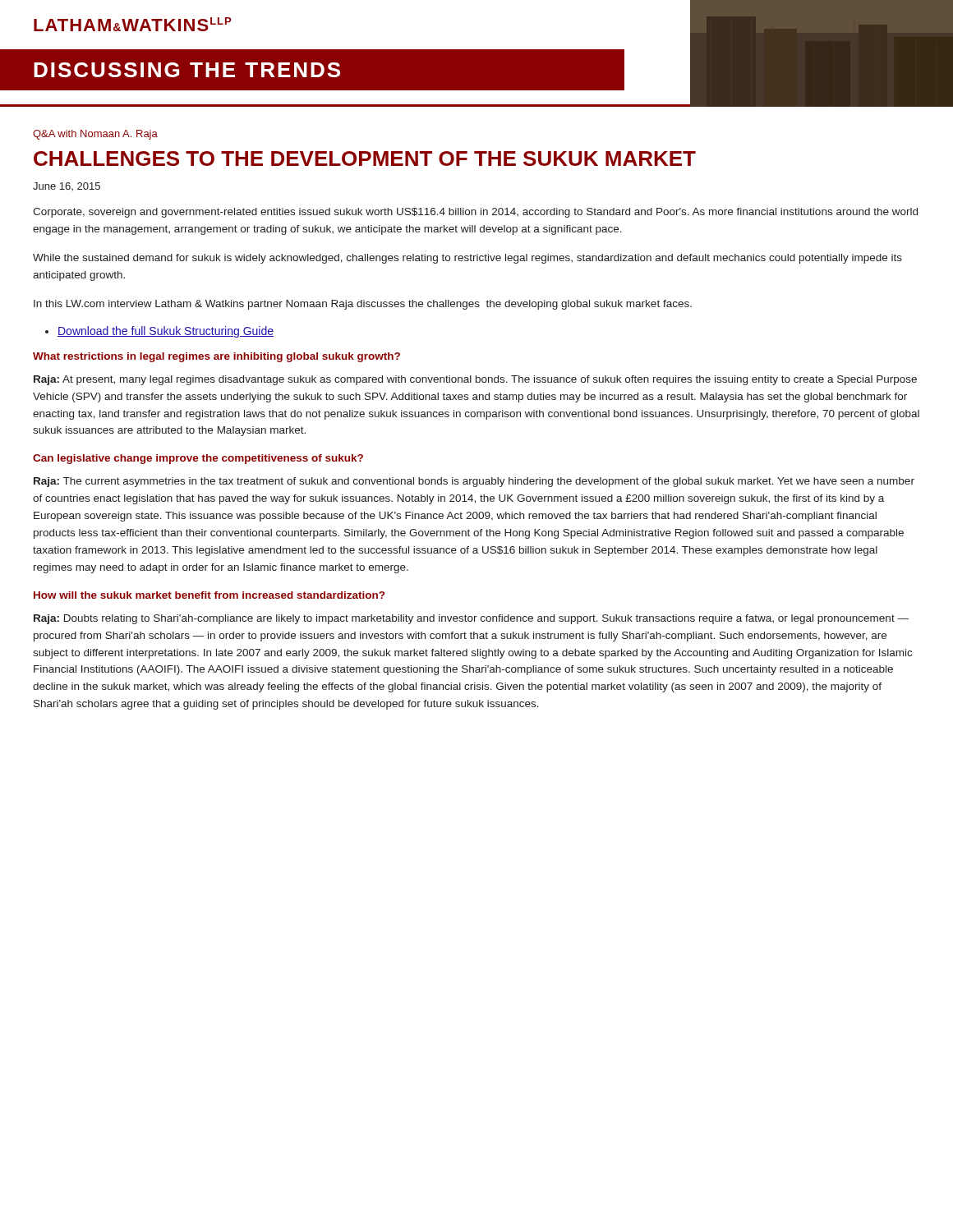Find the text block containing "Raja: Doubts relating to Shari'ah-compliance are likely to"
Screen dimensions: 1232x953
[x=473, y=661]
